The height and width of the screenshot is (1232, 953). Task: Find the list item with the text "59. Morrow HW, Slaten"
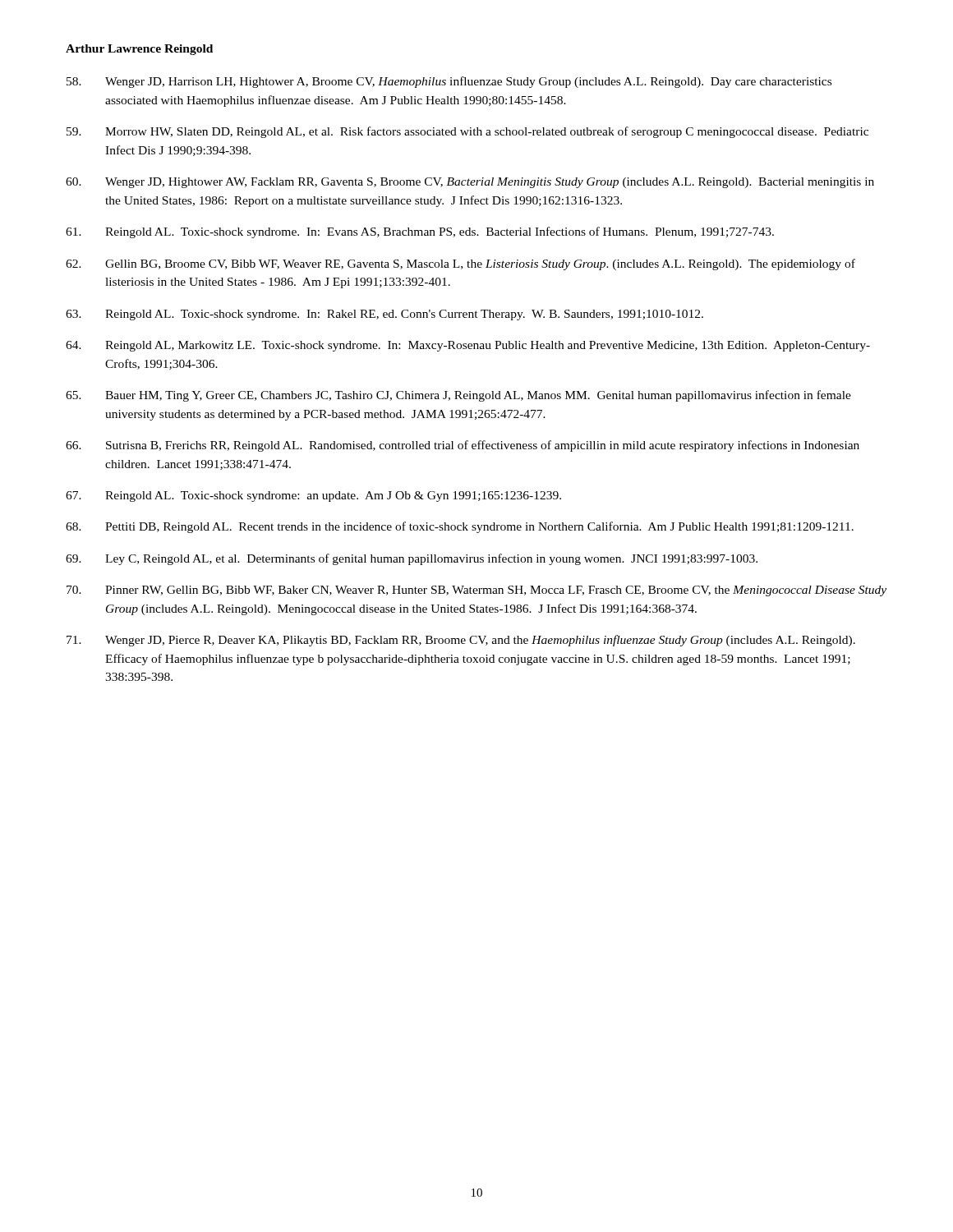(476, 141)
